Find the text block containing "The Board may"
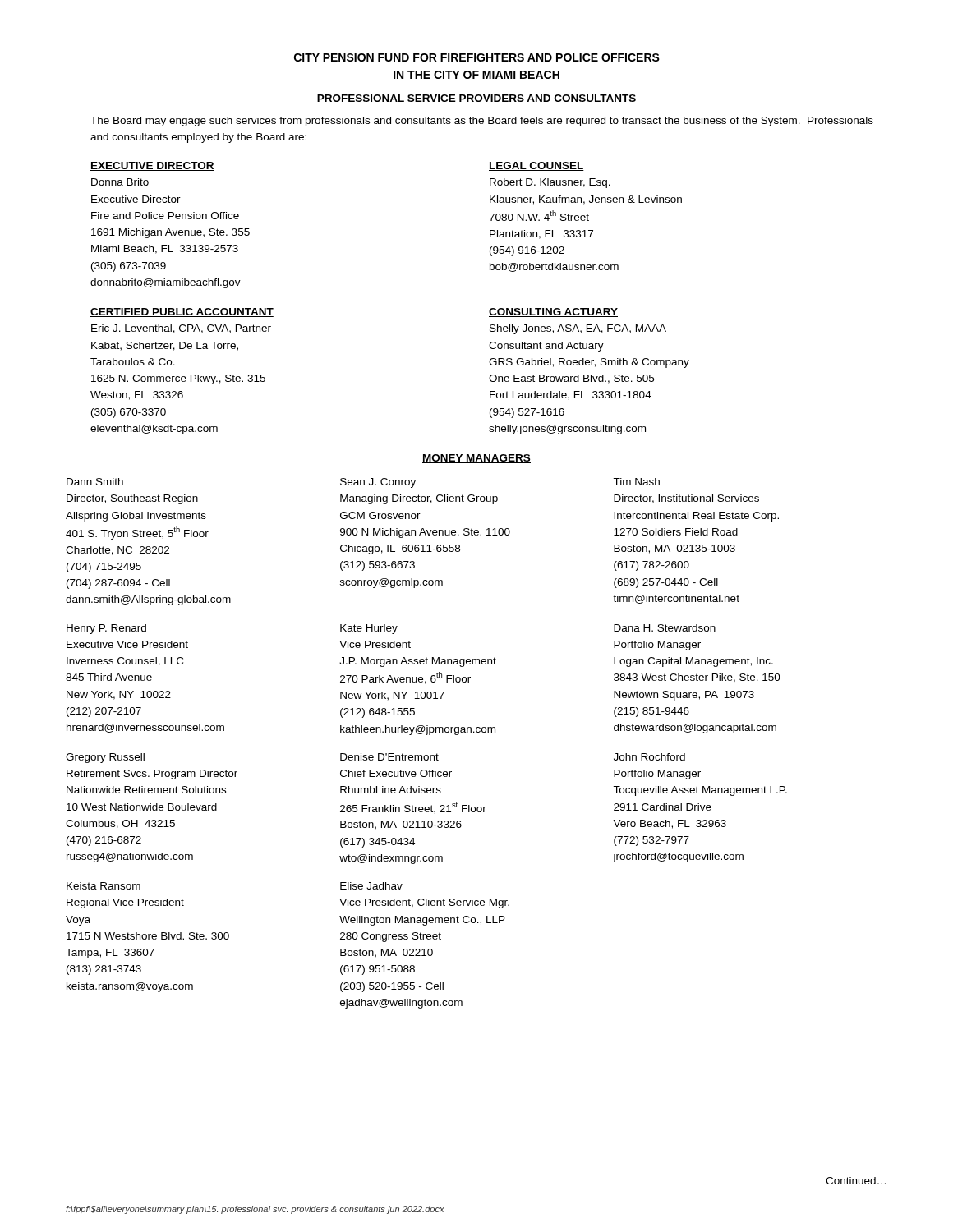953x1232 pixels. (482, 128)
